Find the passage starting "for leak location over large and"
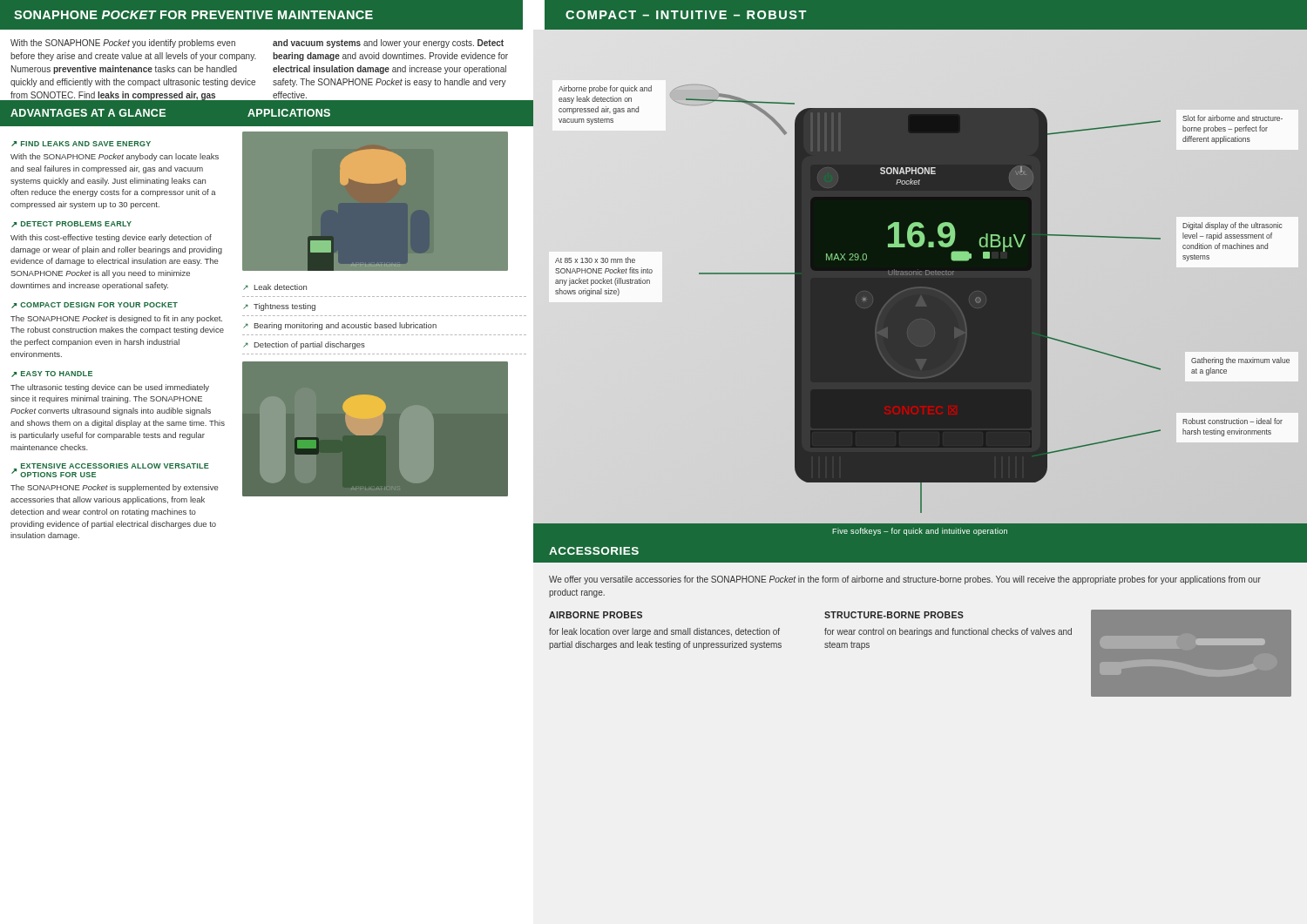 (x=665, y=638)
